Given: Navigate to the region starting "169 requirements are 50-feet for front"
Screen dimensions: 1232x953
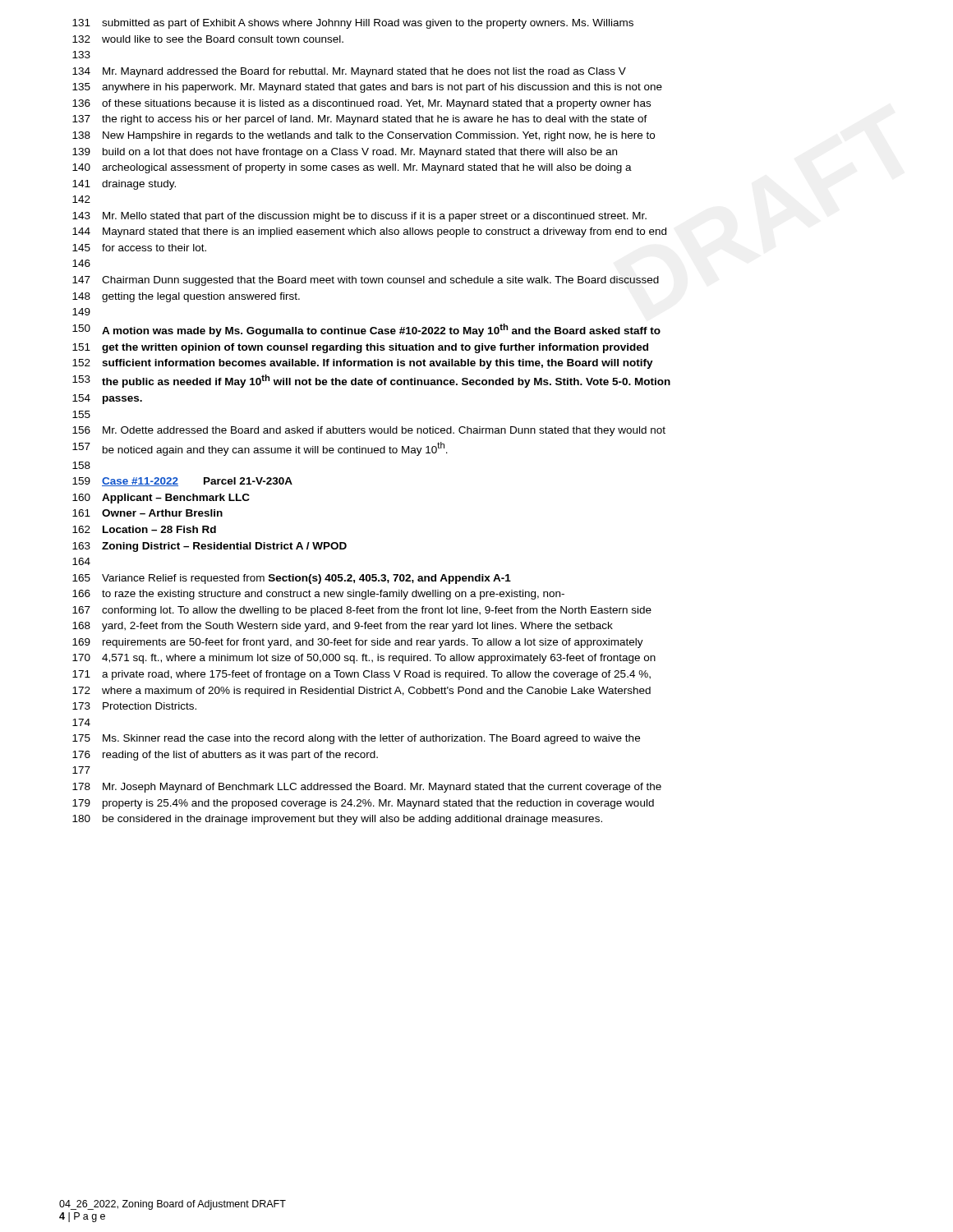Looking at the screenshot, I should (476, 642).
